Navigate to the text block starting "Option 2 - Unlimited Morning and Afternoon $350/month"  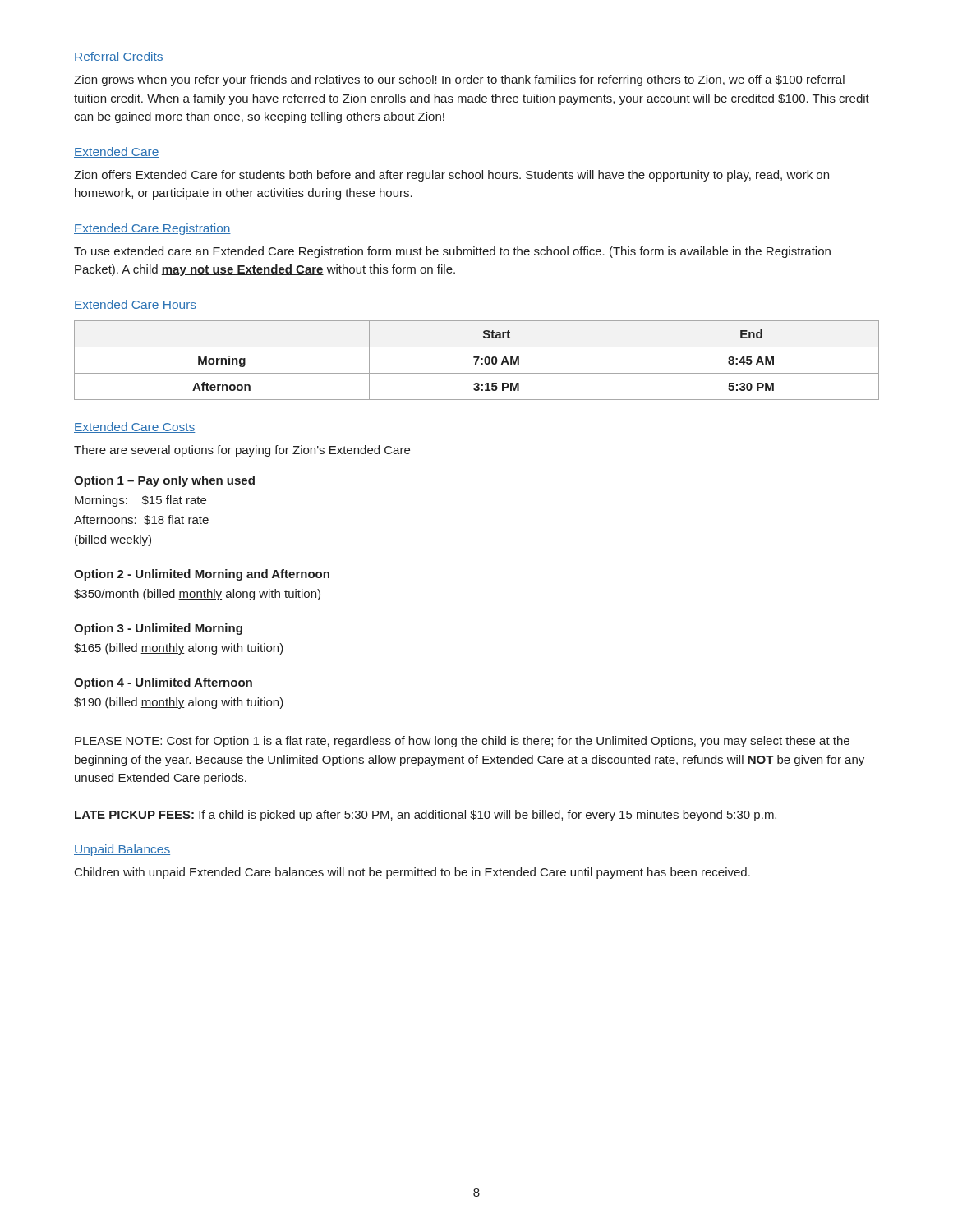[x=202, y=584]
